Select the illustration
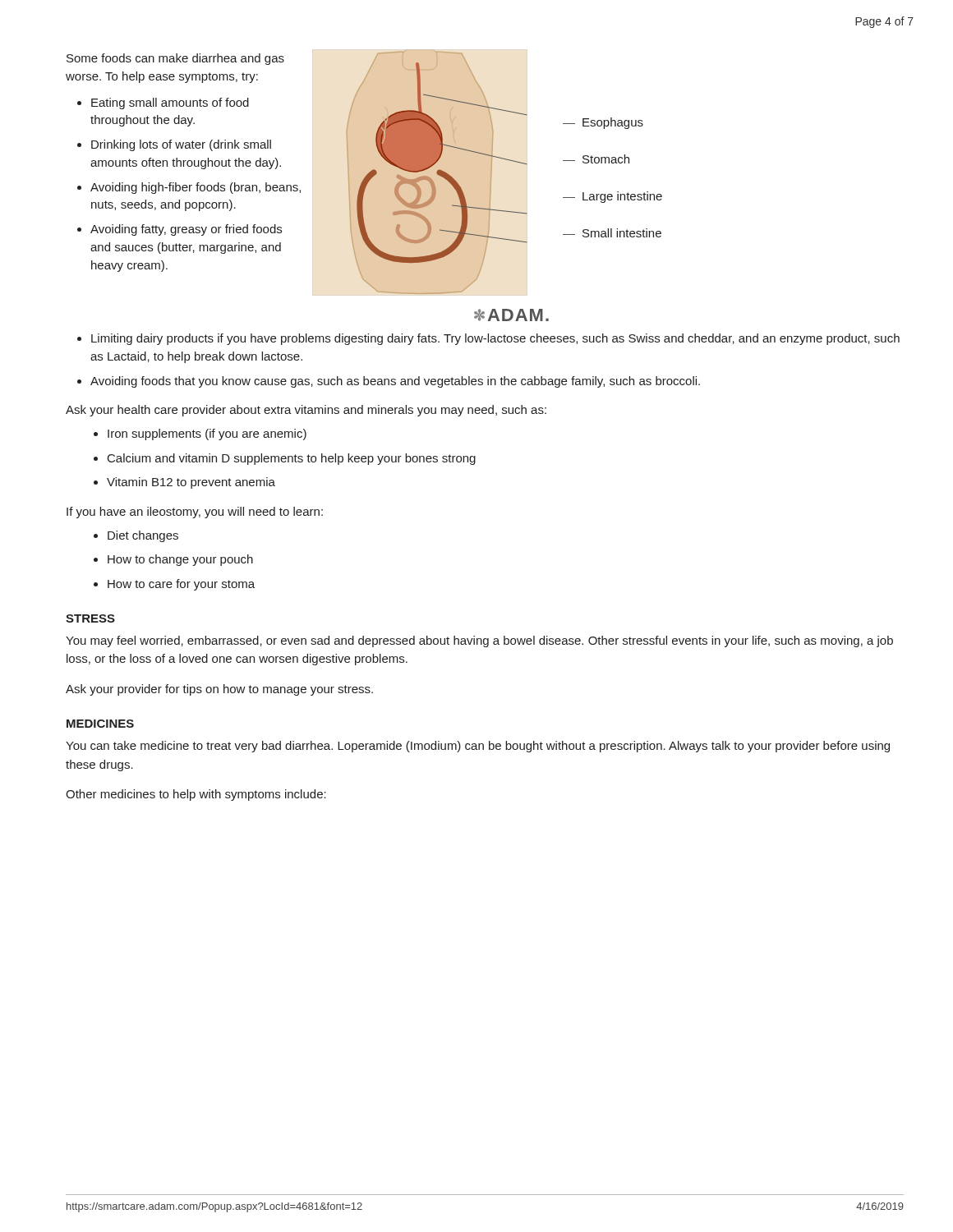 [x=435, y=188]
